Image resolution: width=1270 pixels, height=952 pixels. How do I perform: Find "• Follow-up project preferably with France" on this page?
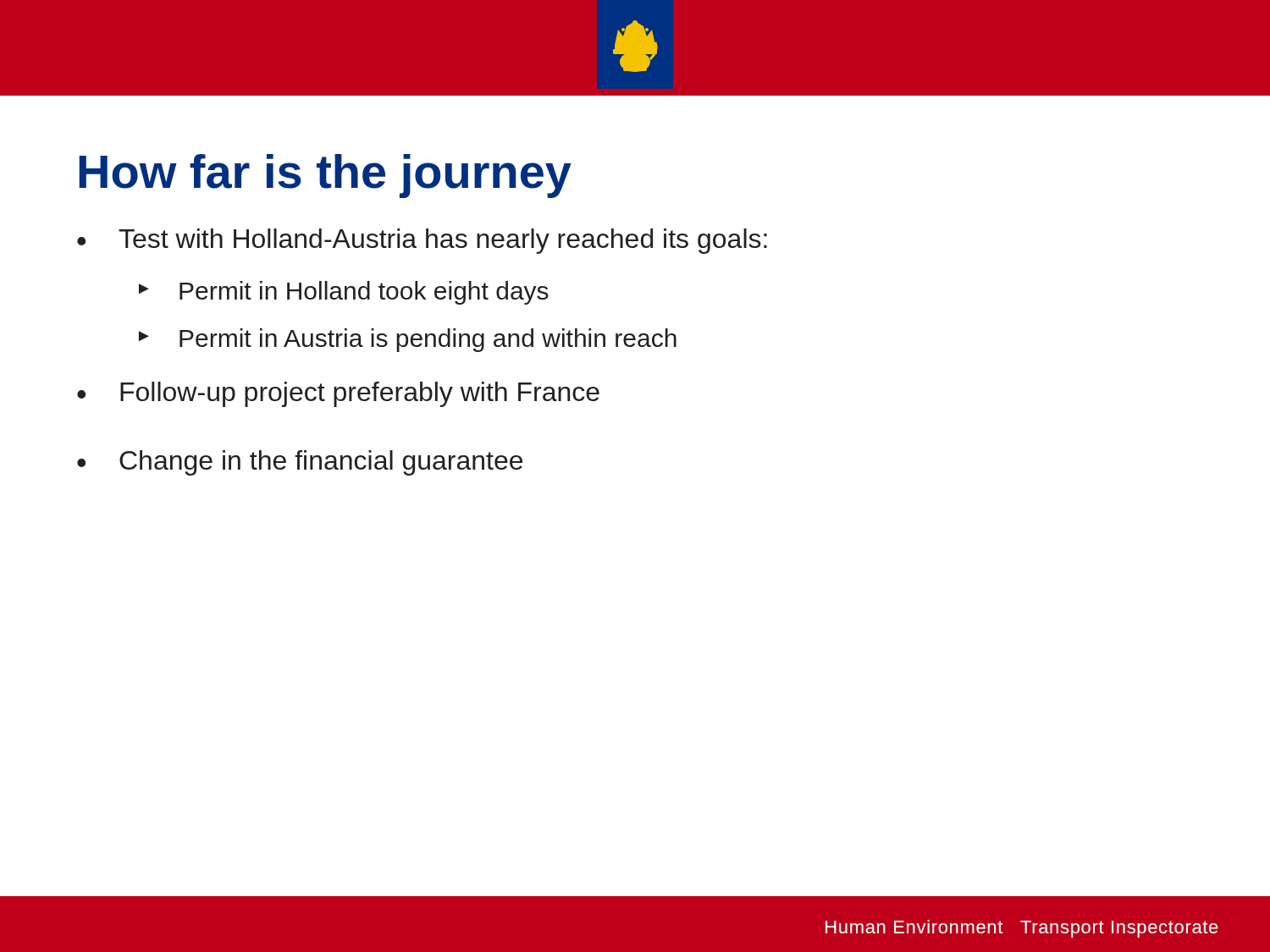click(x=338, y=392)
